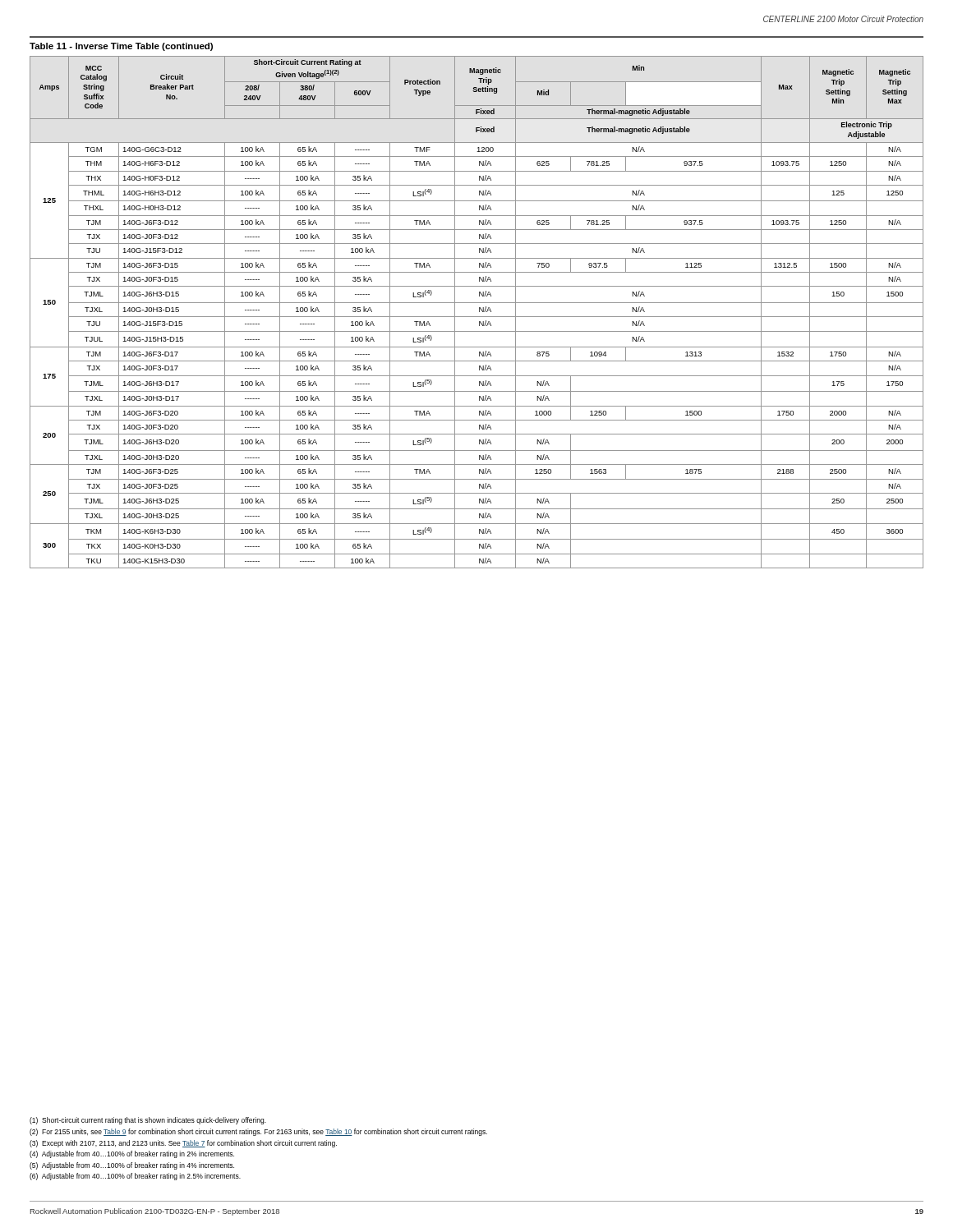The height and width of the screenshot is (1232, 953).
Task: Locate the text starting "(4) Adjustable from 40…100% of breaker rating in"
Action: click(132, 1154)
